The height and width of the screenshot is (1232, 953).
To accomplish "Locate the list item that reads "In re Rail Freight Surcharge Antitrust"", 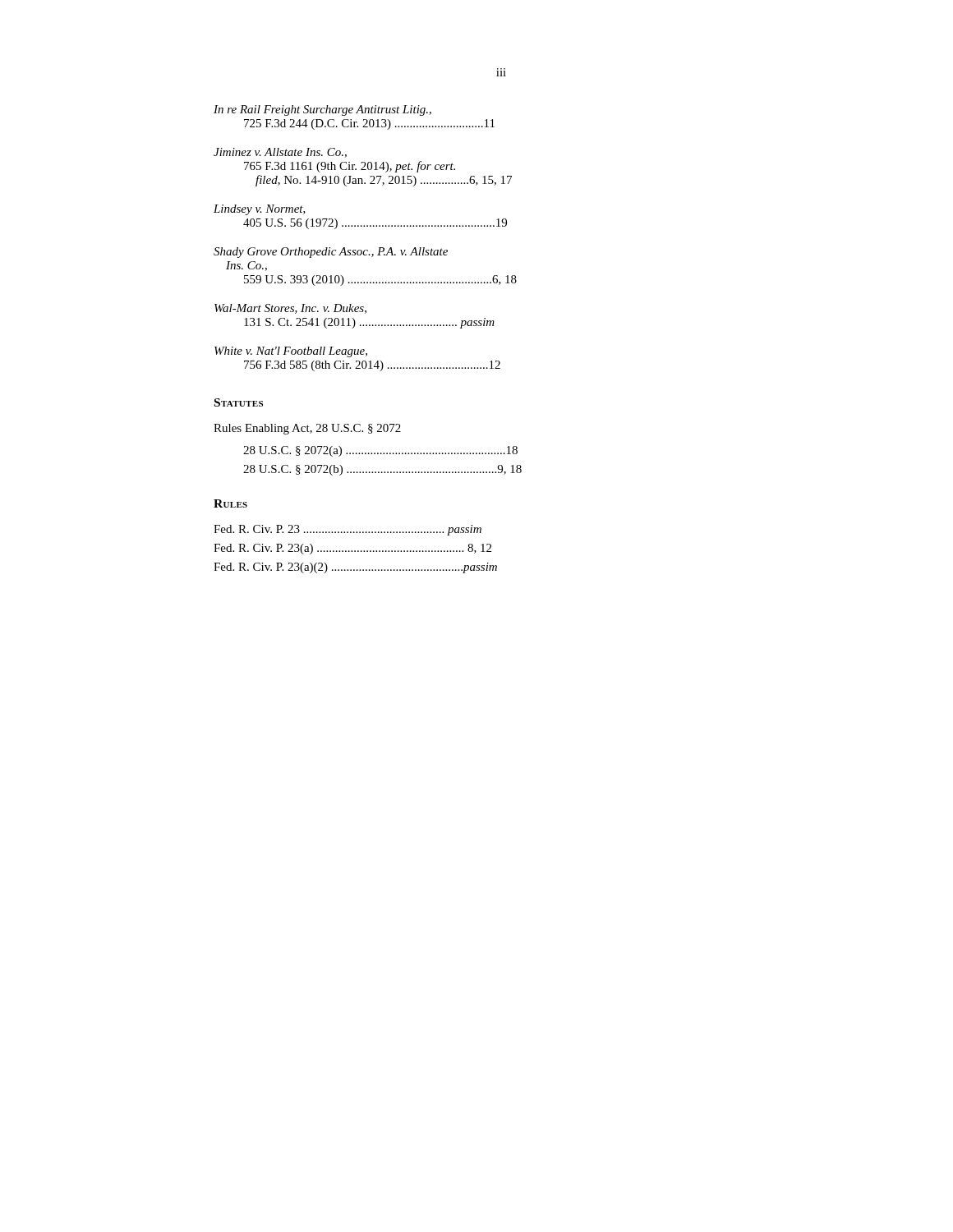I will 501,117.
